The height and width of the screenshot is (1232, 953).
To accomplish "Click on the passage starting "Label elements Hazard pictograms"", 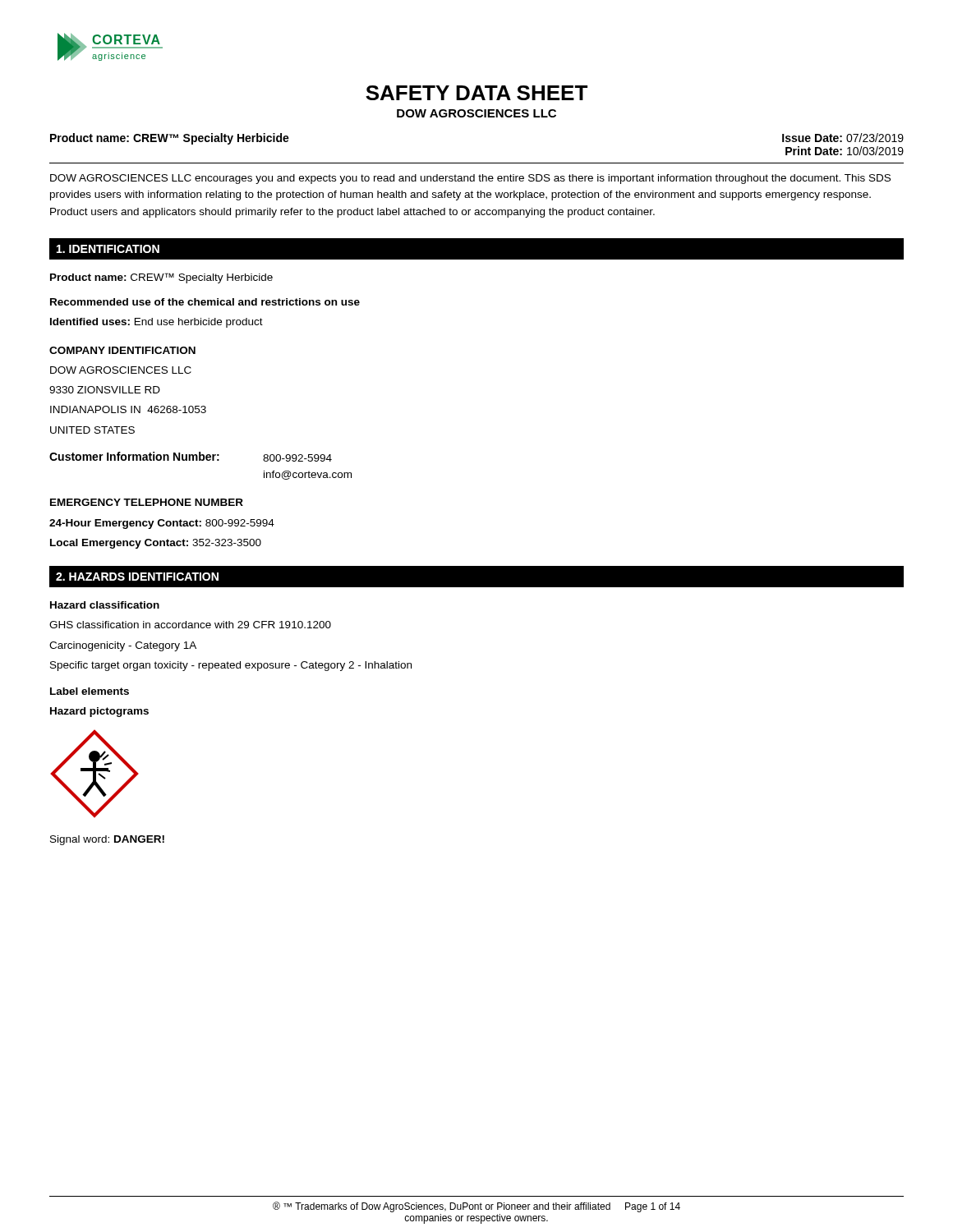I will pyautogui.click(x=90, y=691).
